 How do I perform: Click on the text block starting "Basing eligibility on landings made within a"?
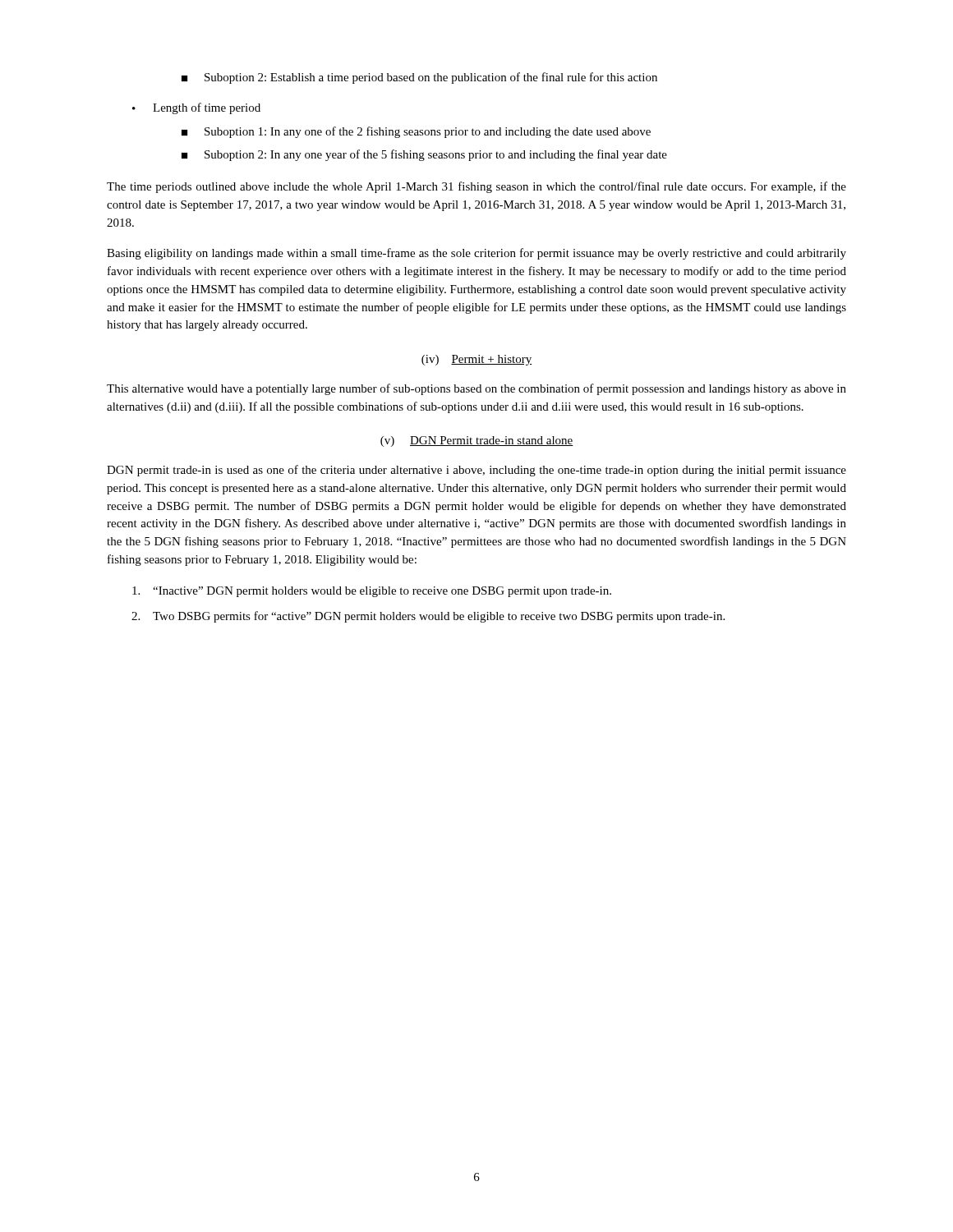pyautogui.click(x=476, y=289)
